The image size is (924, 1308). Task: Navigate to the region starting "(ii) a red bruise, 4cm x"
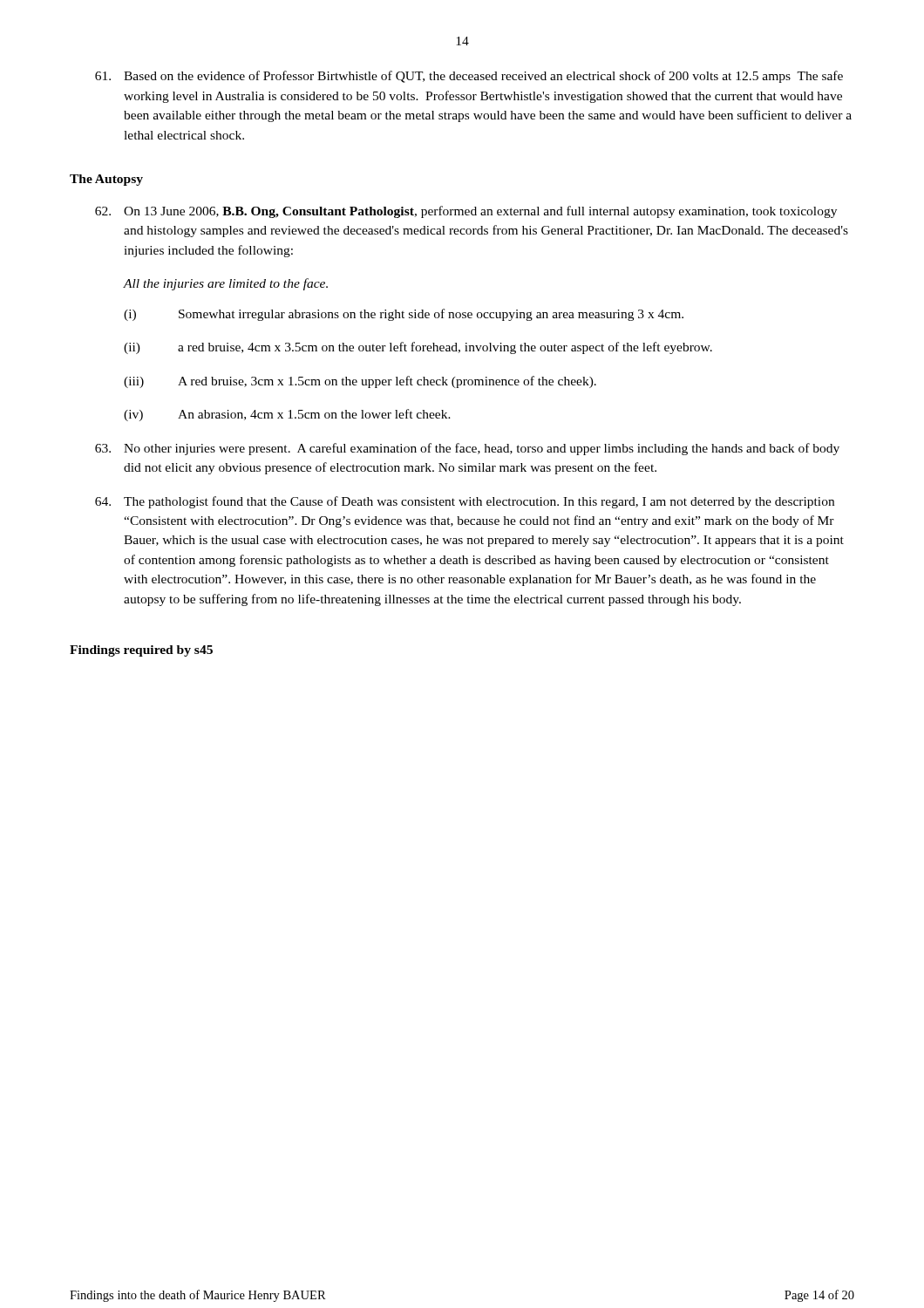pyautogui.click(x=489, y=347)
